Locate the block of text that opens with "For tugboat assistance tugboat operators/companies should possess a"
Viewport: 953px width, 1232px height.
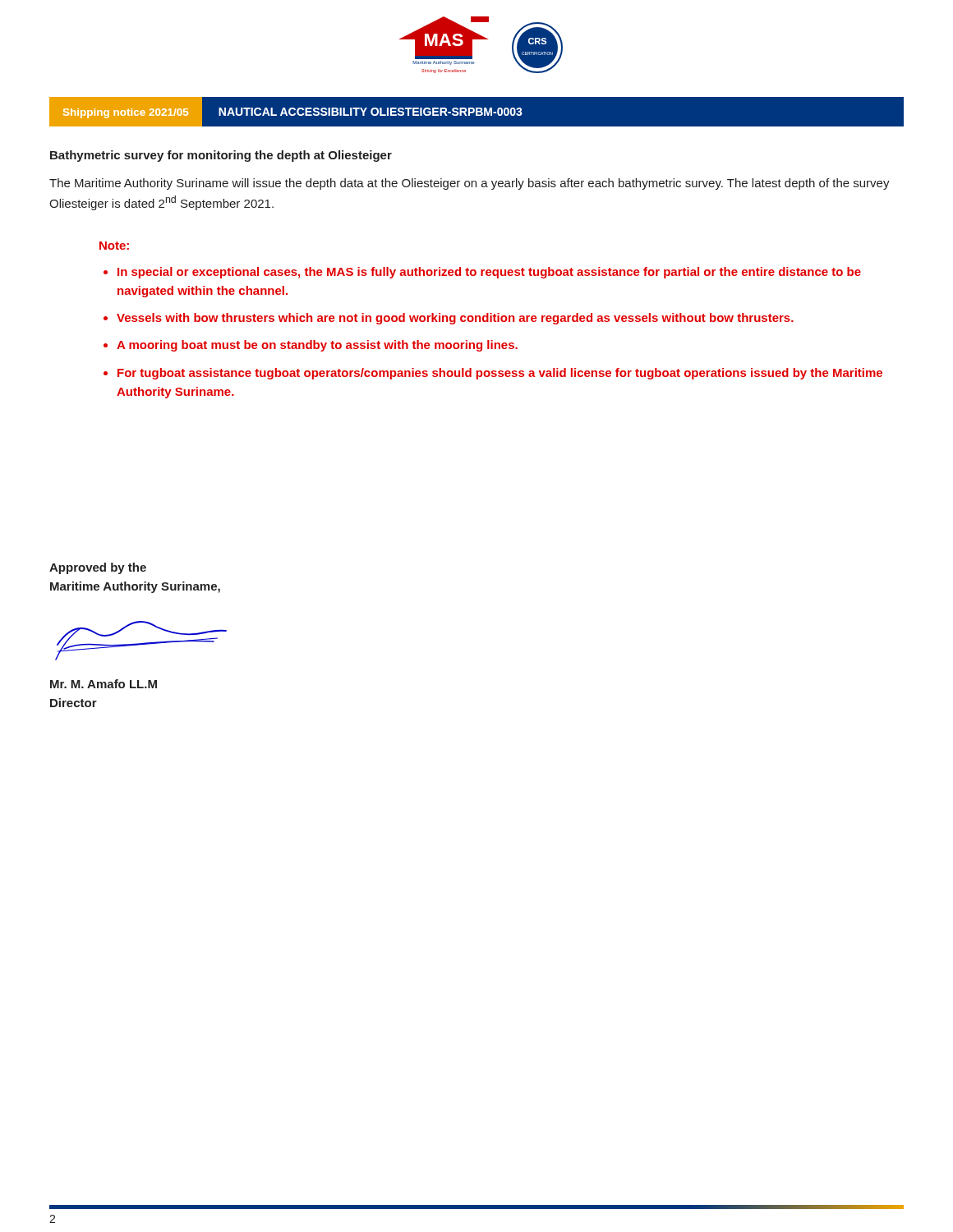click(500, 382)
